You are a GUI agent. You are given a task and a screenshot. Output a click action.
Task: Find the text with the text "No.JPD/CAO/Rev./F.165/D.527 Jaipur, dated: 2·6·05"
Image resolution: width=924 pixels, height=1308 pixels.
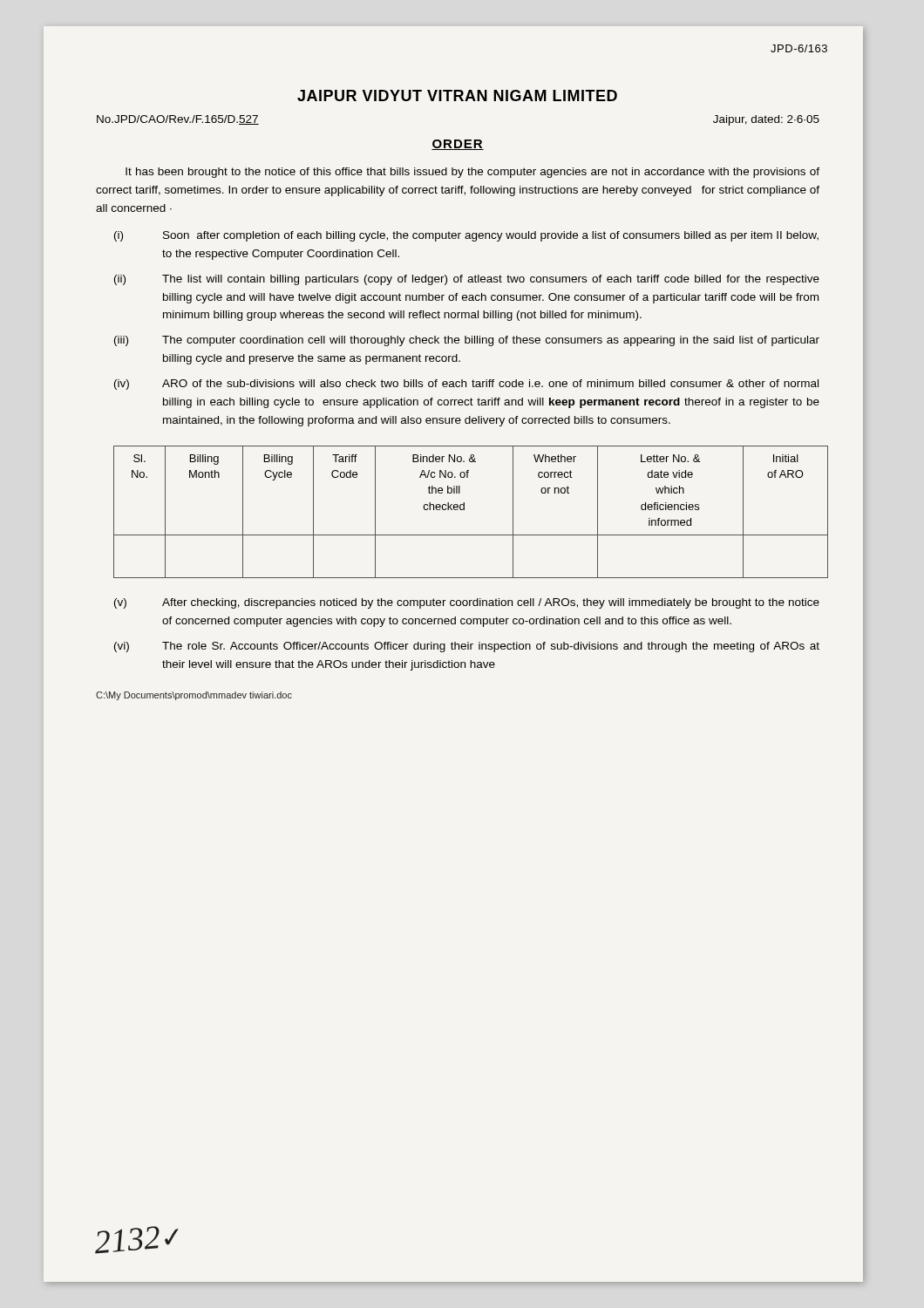172,119
